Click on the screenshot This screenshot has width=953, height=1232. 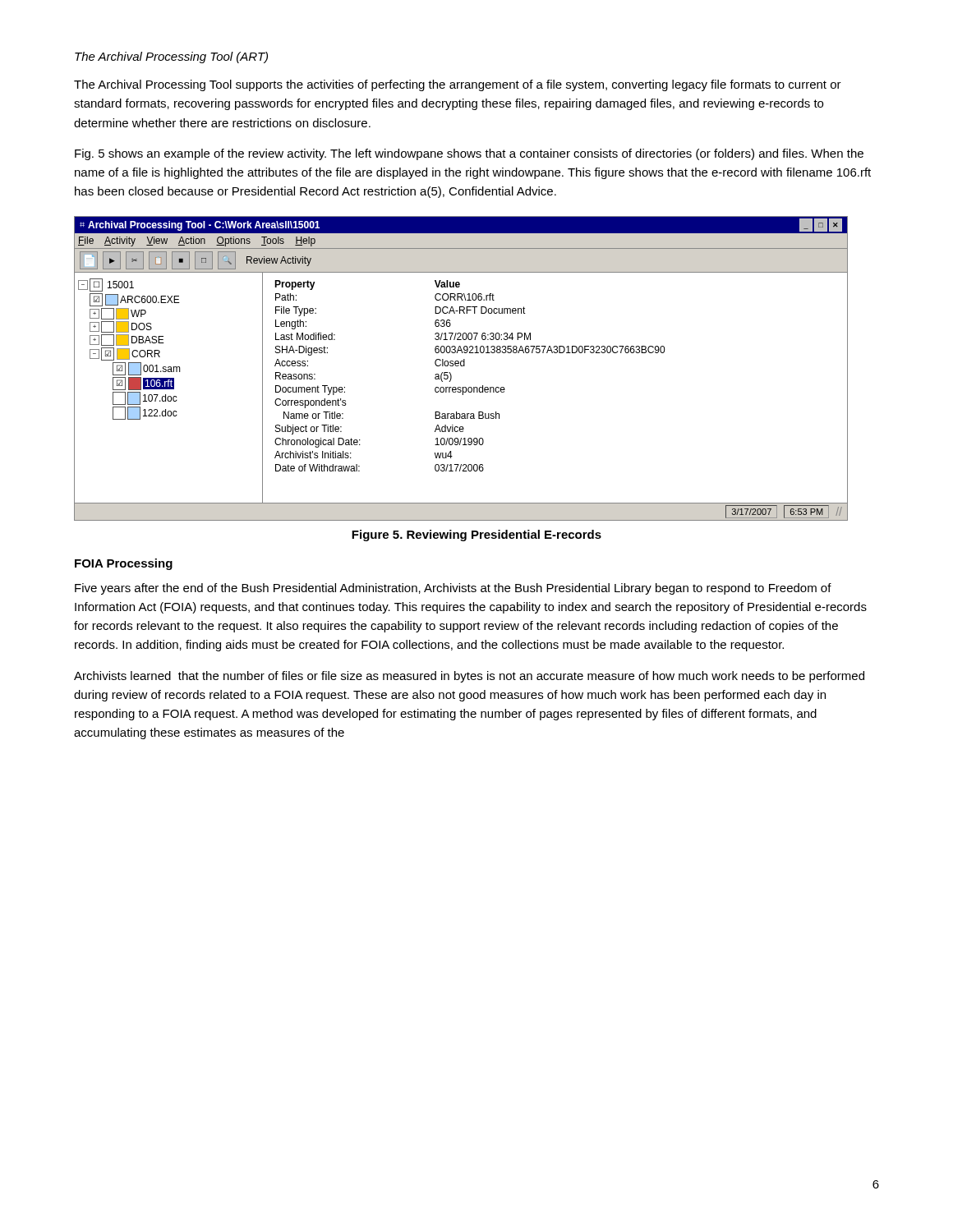460,368
